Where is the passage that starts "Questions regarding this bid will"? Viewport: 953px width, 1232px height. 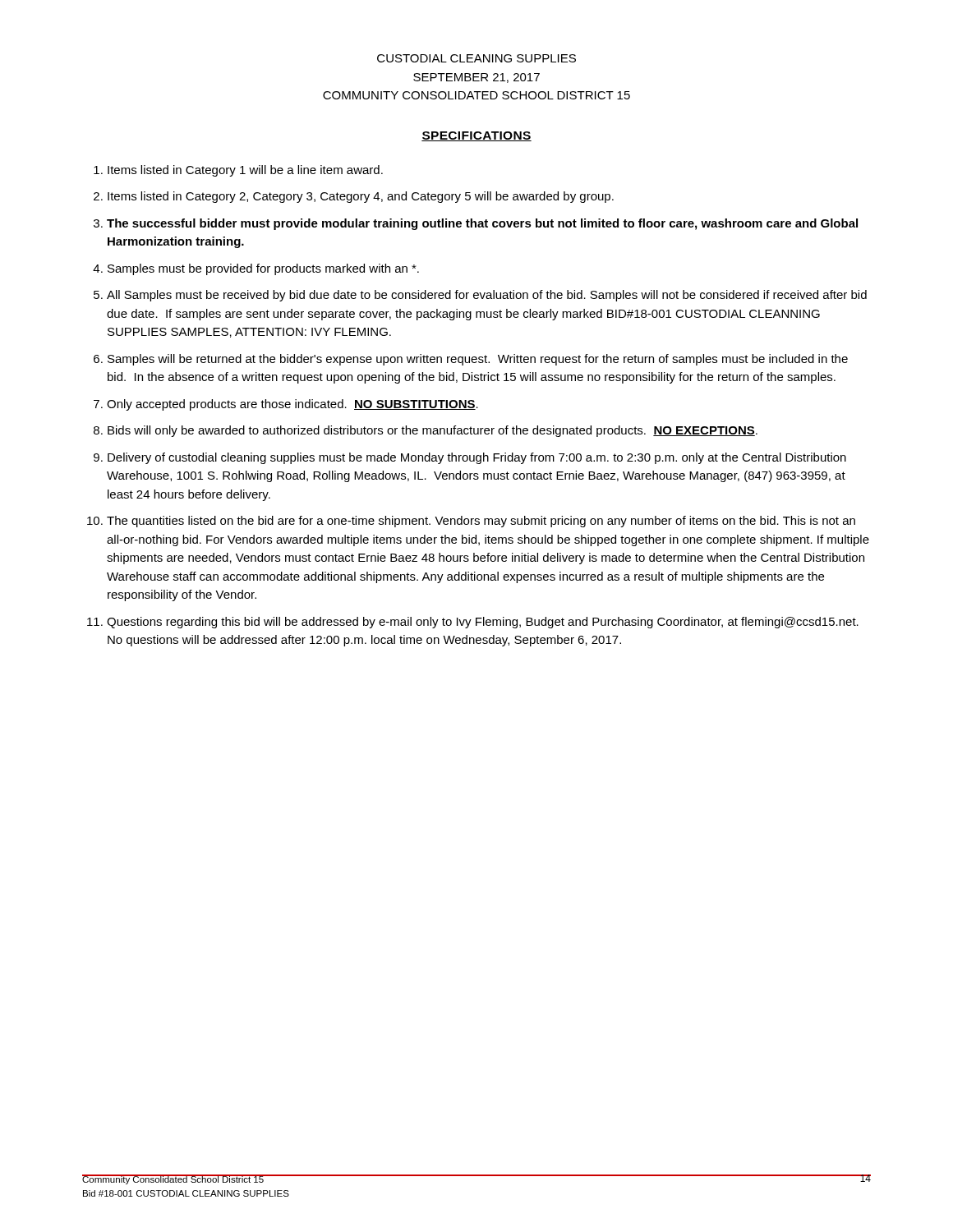point(483,630)
